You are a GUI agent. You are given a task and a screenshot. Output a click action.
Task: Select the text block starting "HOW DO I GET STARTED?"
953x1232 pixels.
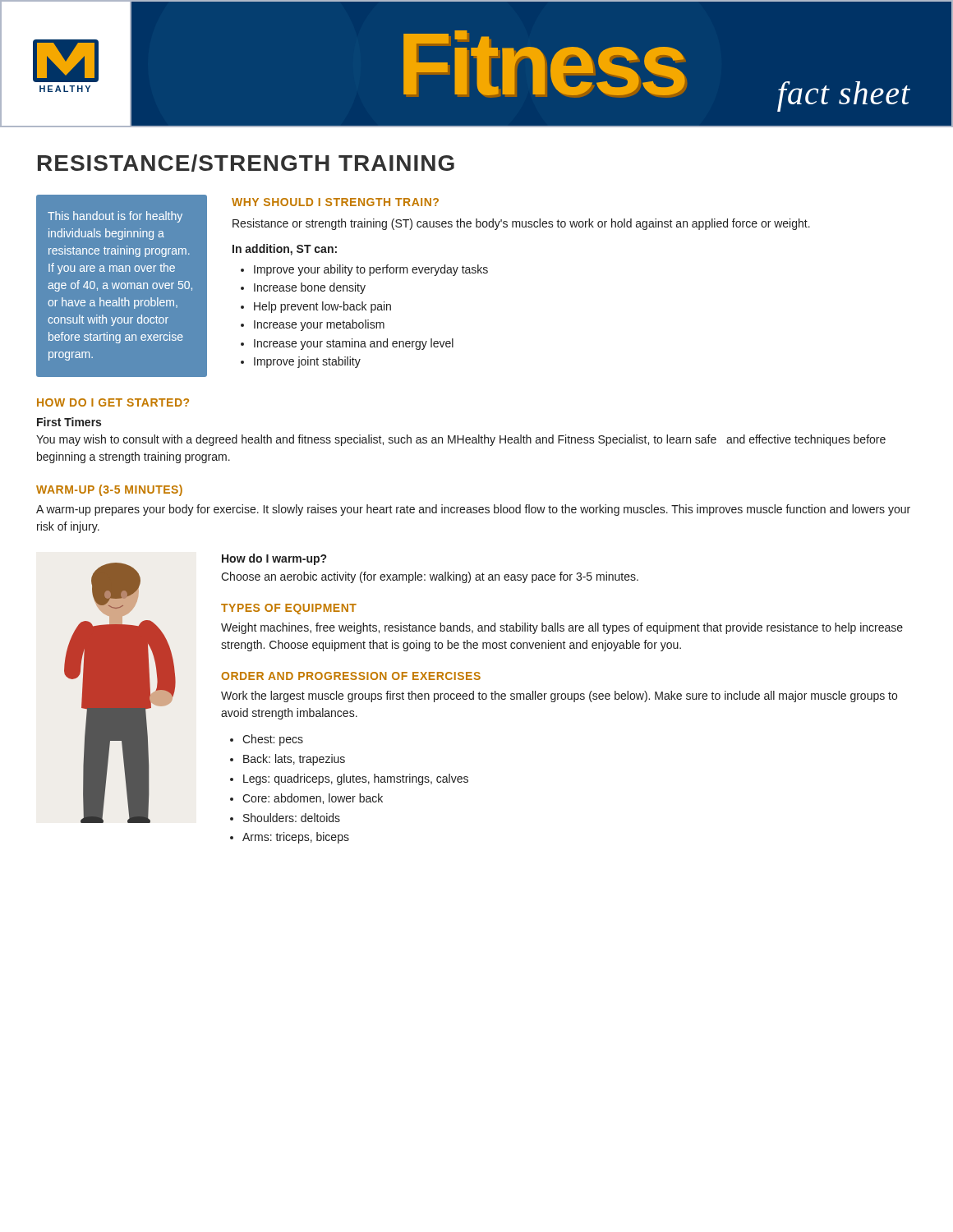pos(113,403)
